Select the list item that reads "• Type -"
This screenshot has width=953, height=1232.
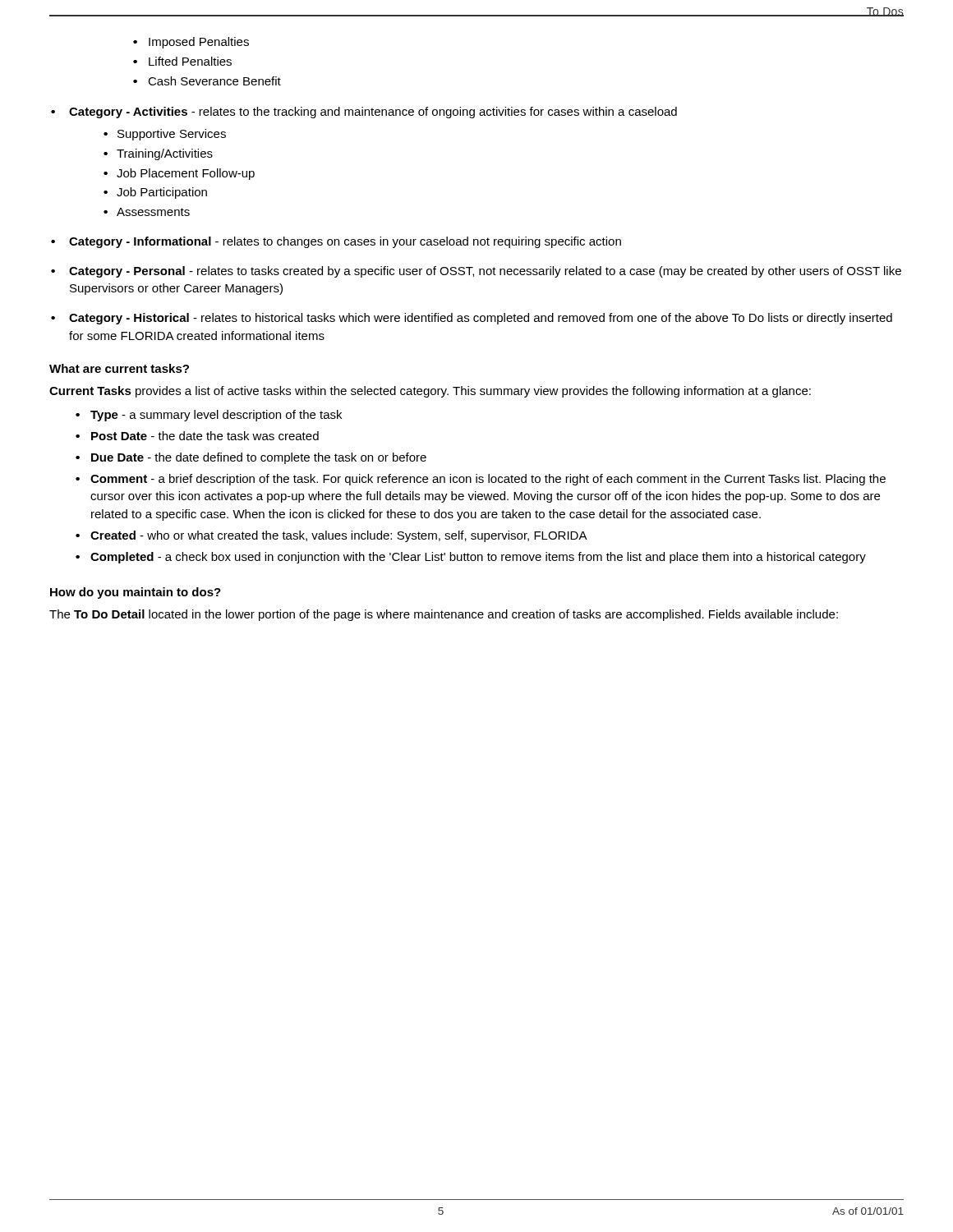[209, 415]
